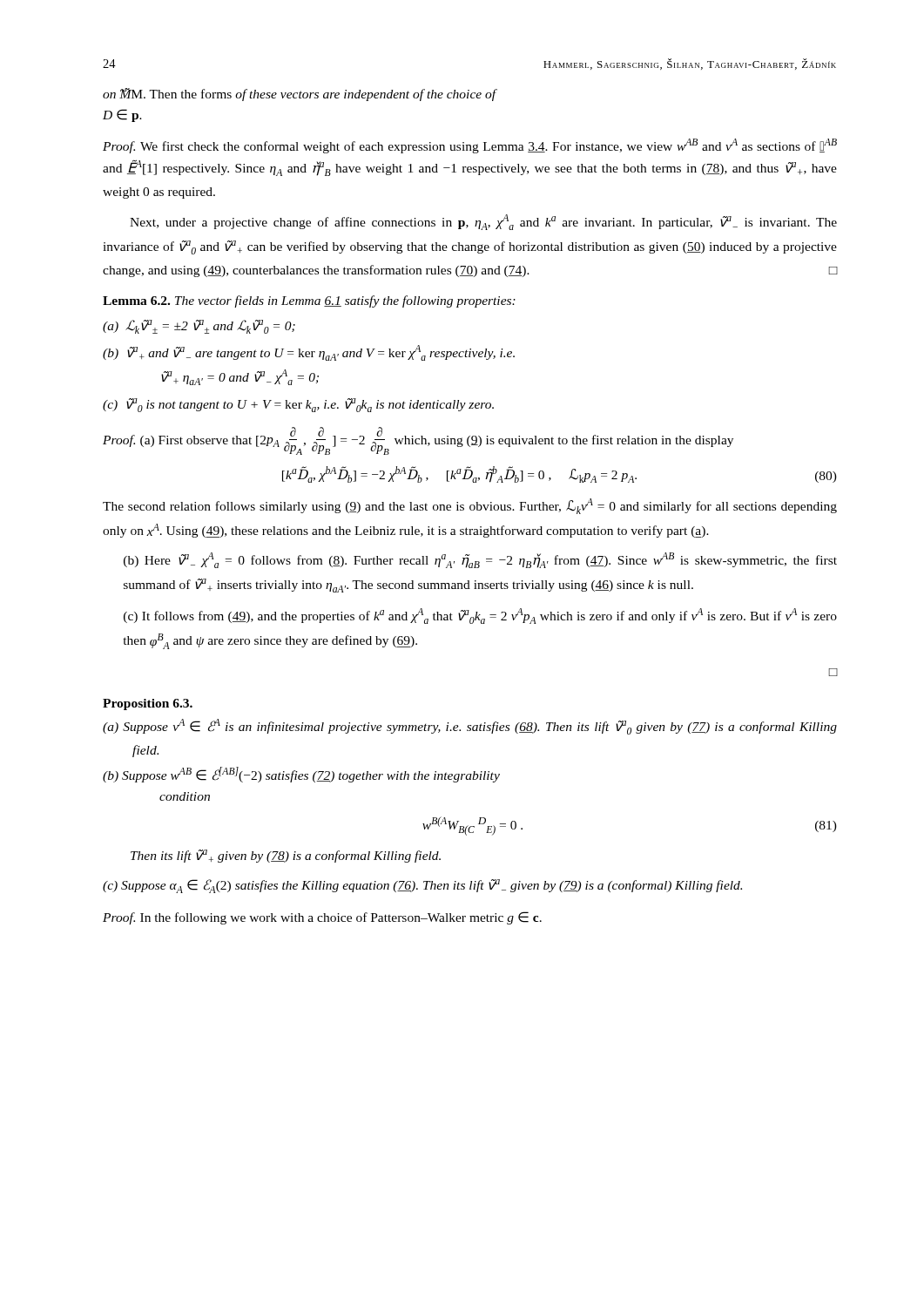Locate the passage starting "(b) Suppose wAB"
This screenshot has height=1307, width=924.
coord(301,785)
